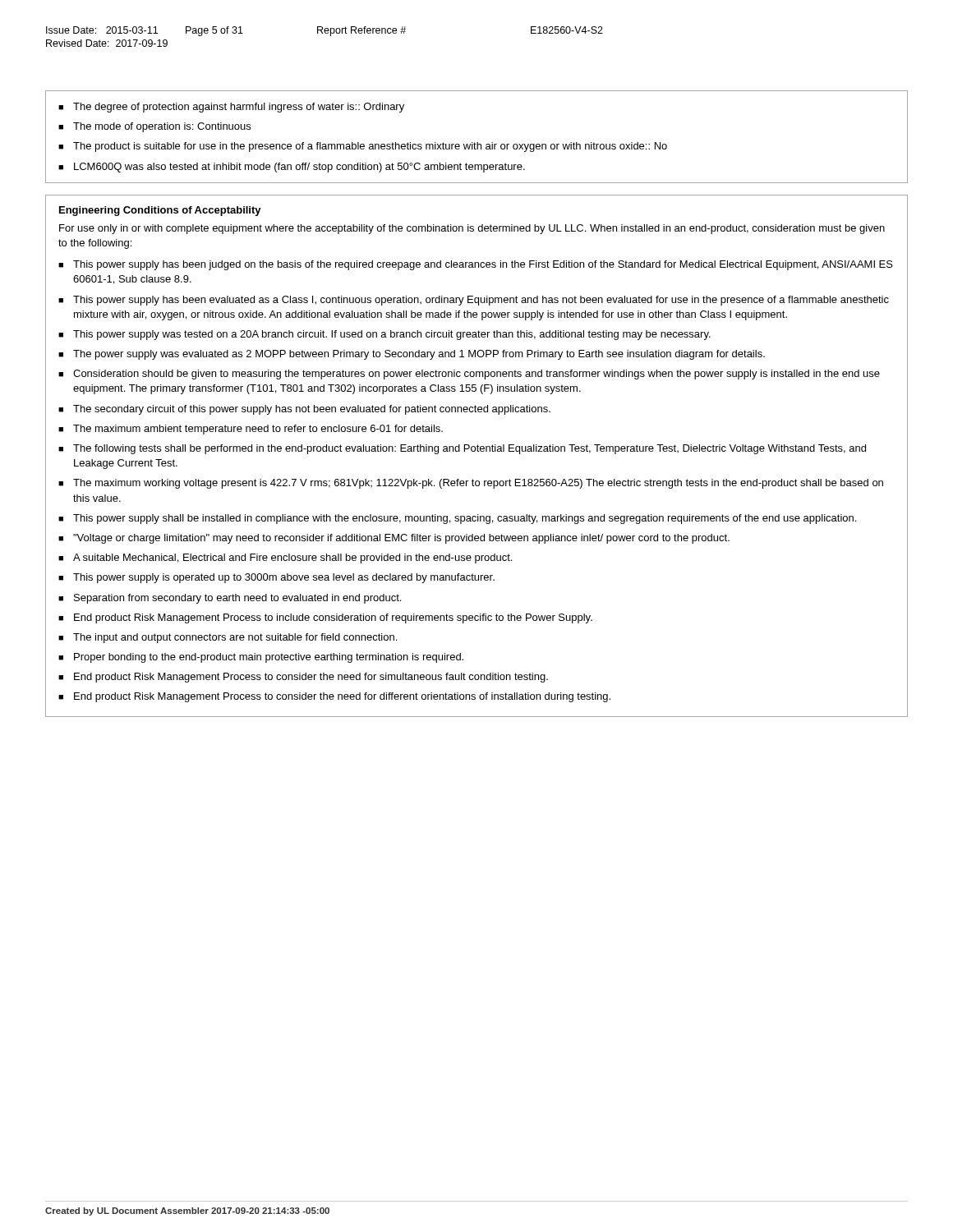Viewport: 953px width, 1232px height.
Task: Locate the text block starting "■ The power supply was"
Action: [x=476, y=354]
